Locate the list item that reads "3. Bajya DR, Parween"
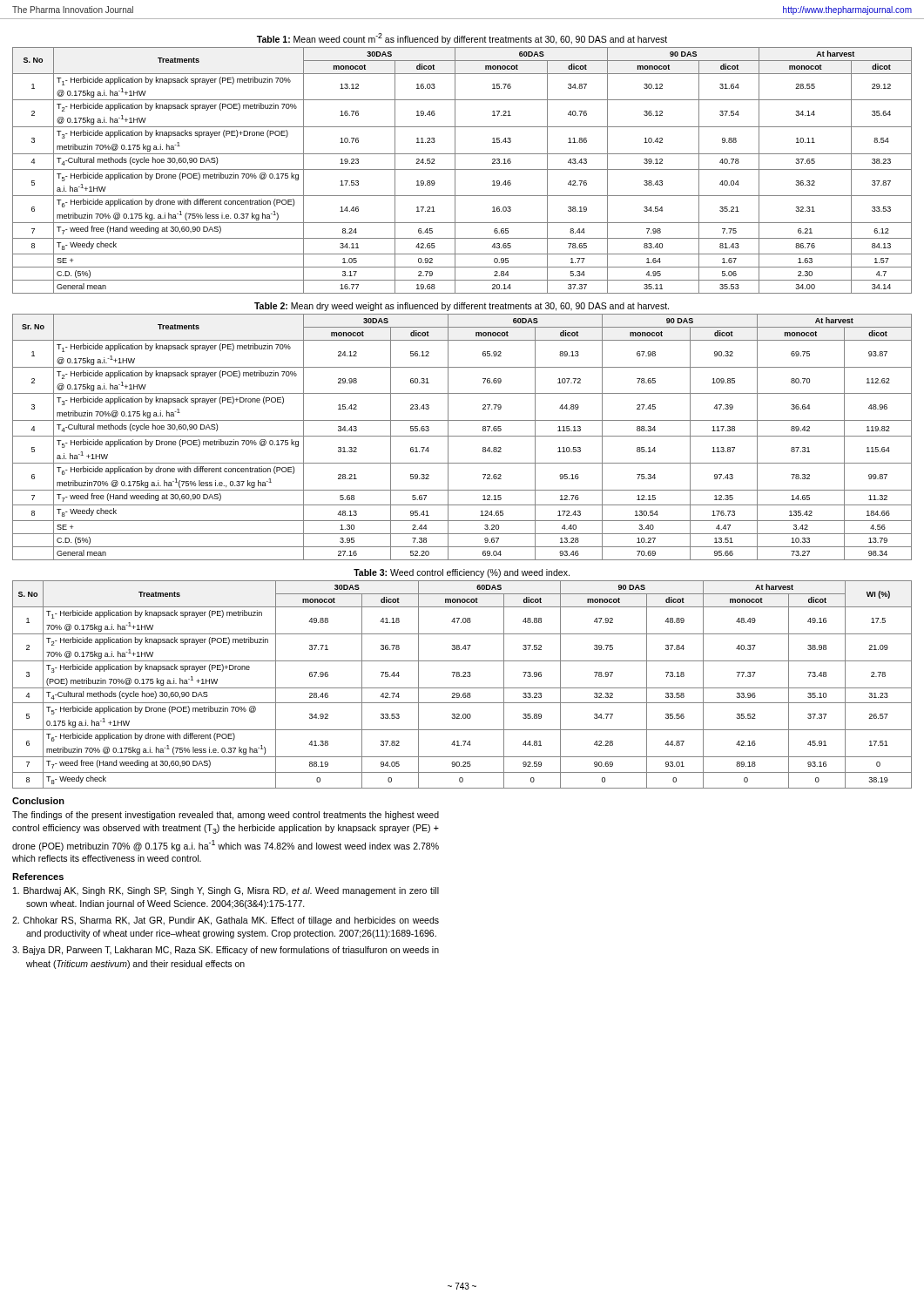The height and width of the screenshot is (1307, 924). 226,957
